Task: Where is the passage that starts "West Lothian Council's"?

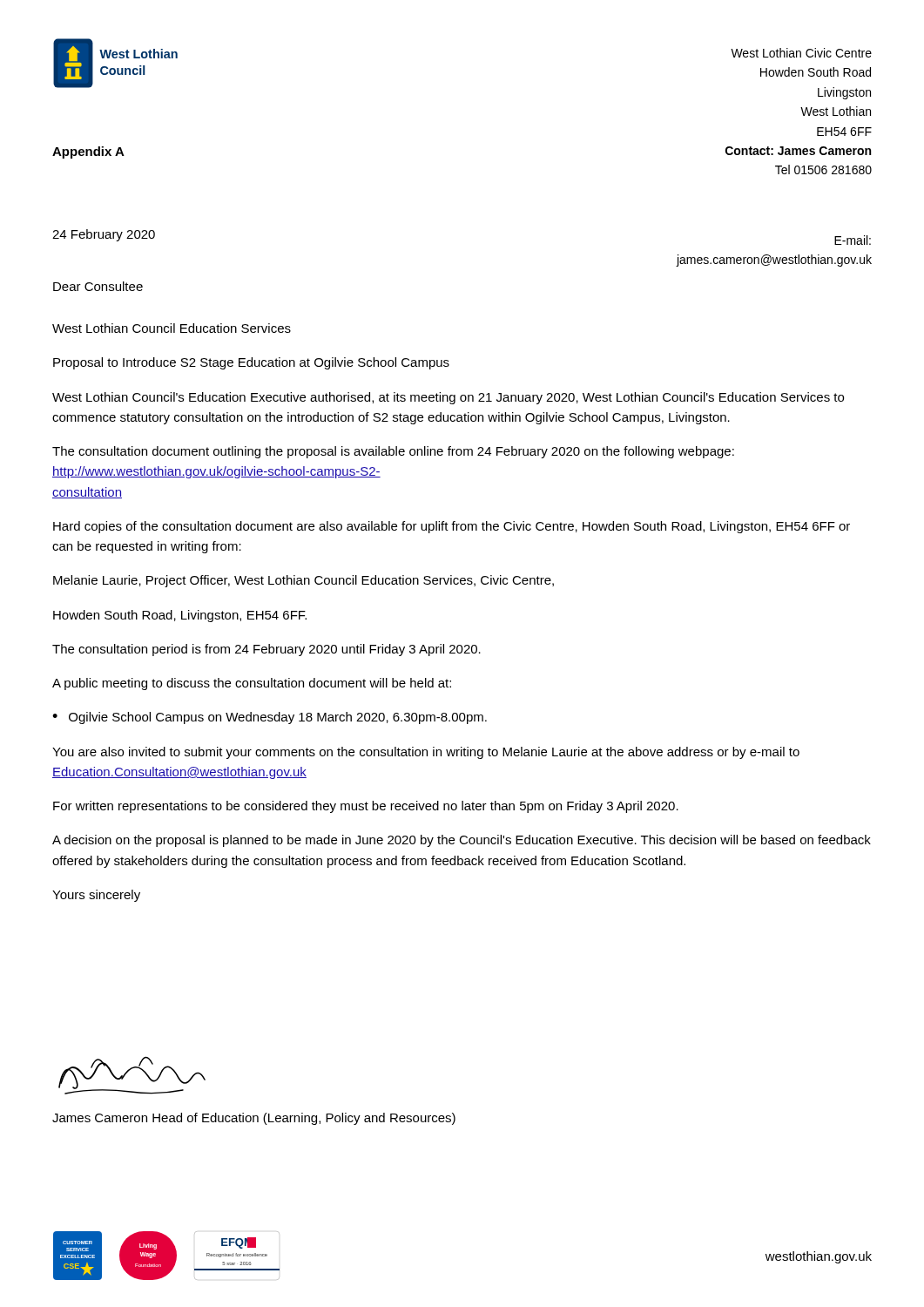Action: point(462,407)
